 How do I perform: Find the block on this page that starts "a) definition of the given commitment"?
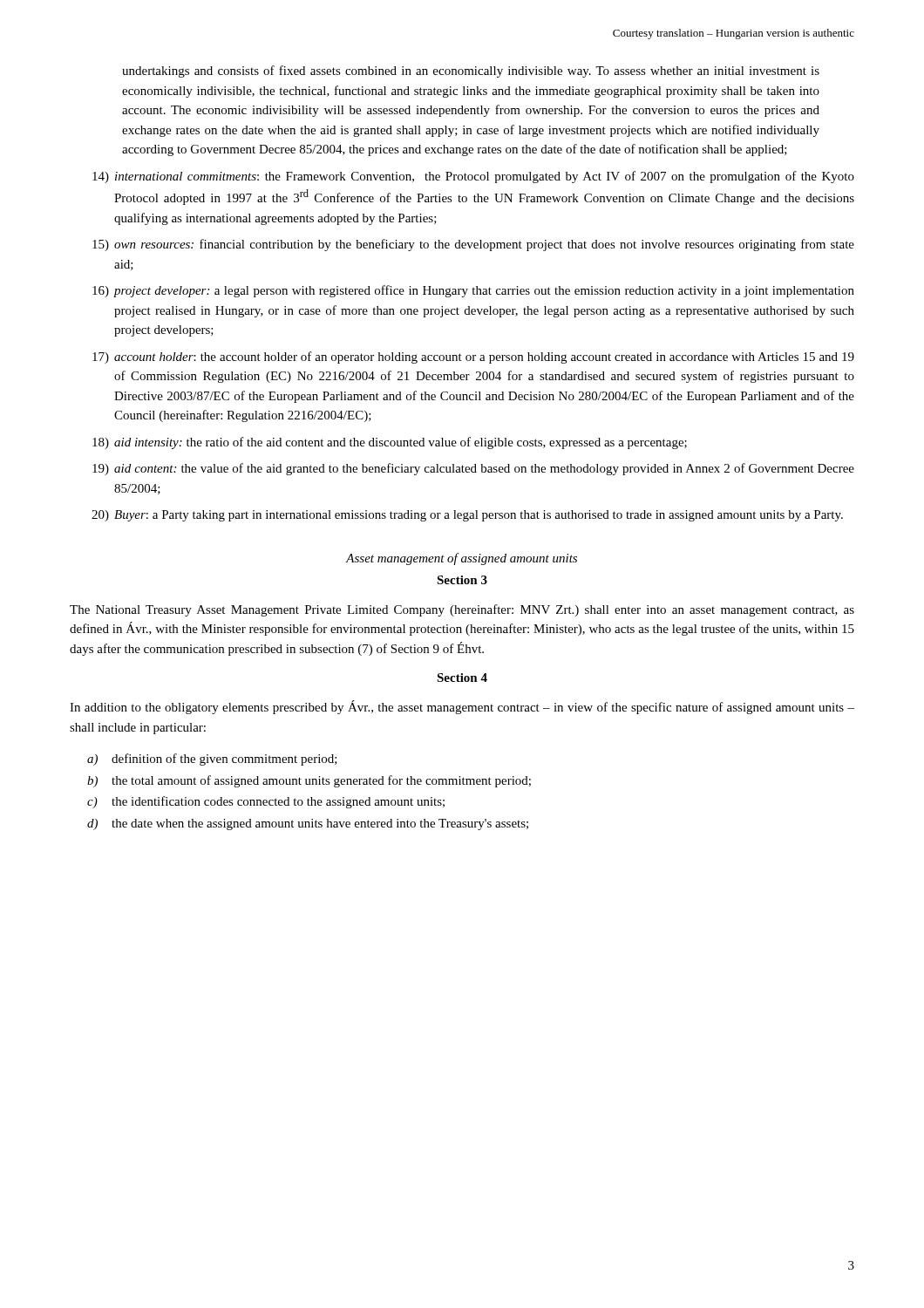pyautogui.click(x=212, y=760)
